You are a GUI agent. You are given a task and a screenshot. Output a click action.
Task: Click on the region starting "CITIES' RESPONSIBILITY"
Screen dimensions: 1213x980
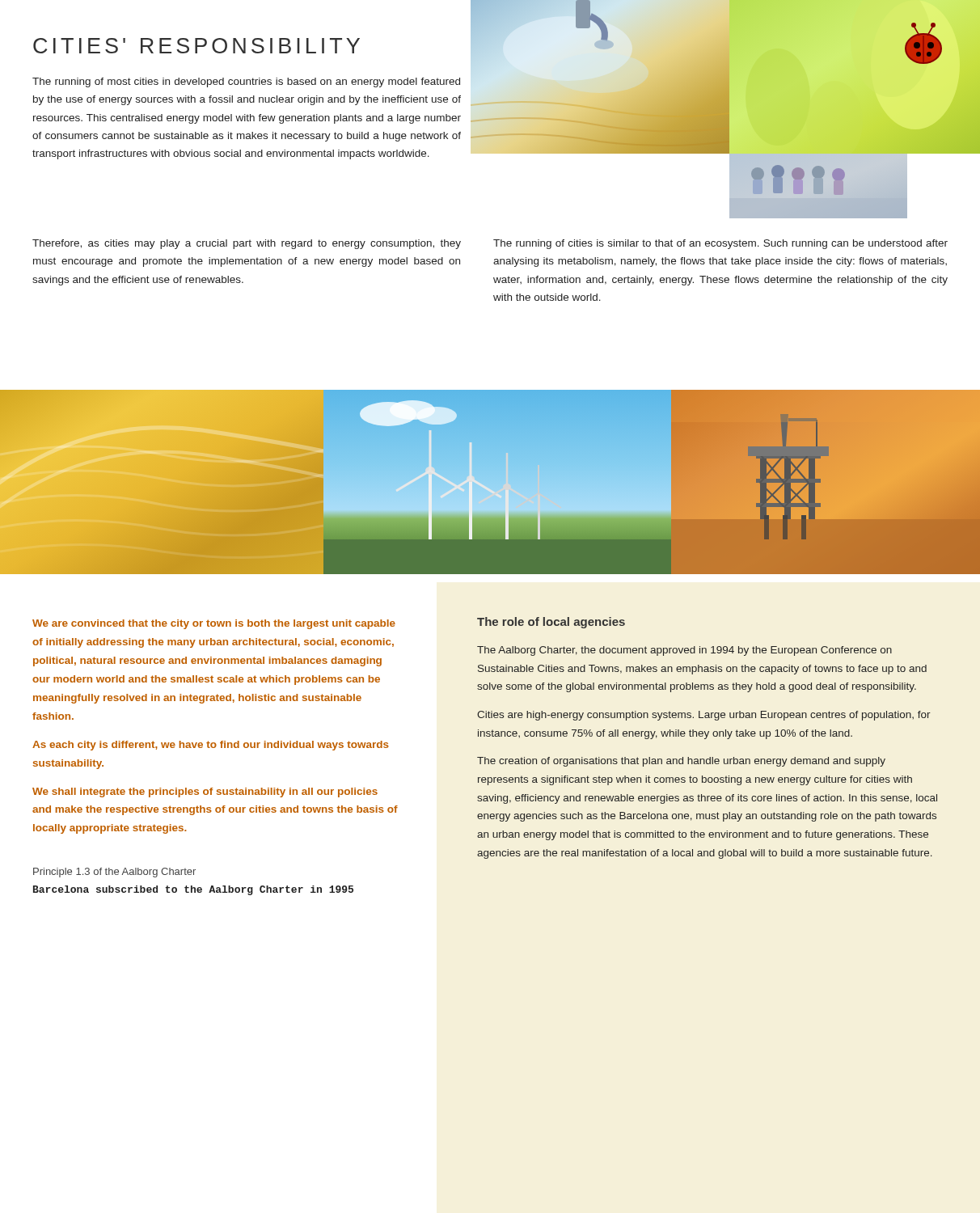click(198, 46)
